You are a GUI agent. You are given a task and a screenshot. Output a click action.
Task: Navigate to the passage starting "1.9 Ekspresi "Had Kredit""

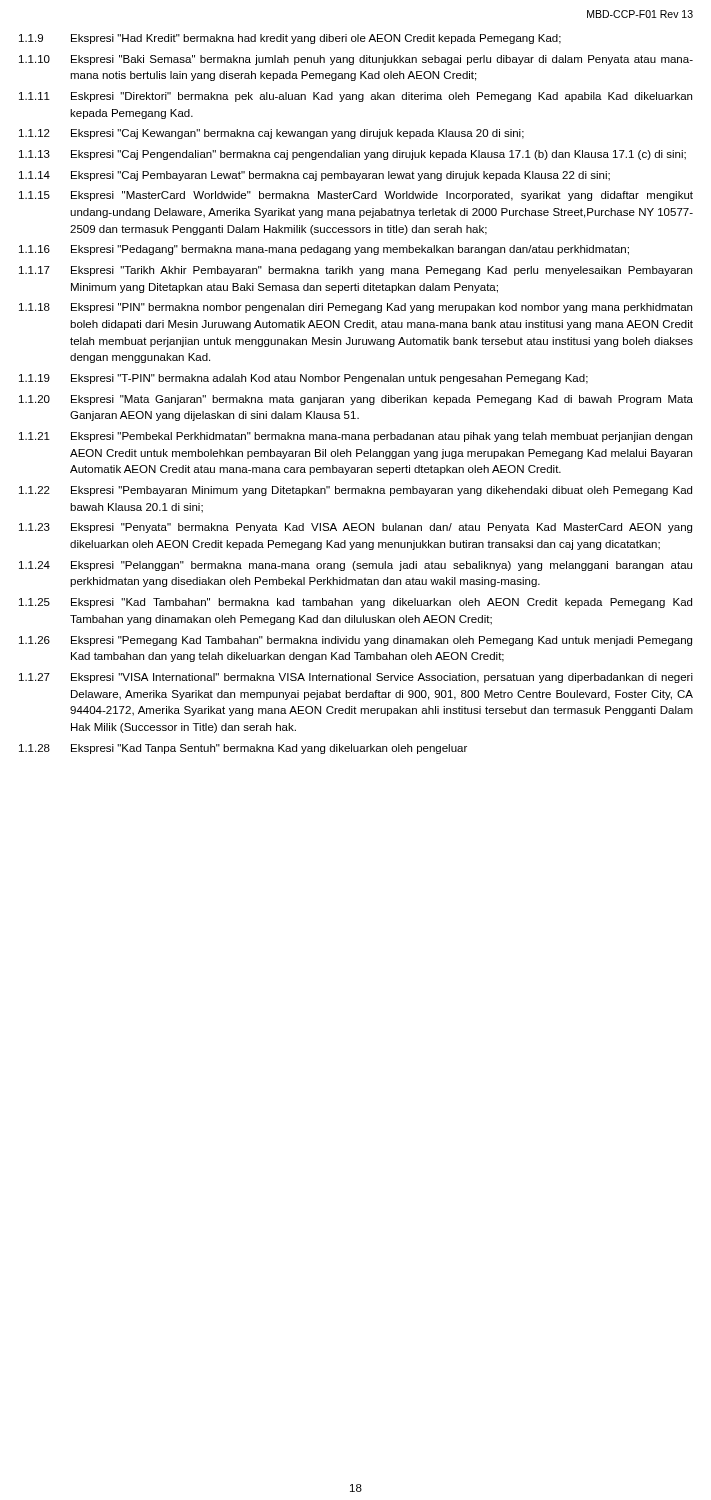pos(356,38)
